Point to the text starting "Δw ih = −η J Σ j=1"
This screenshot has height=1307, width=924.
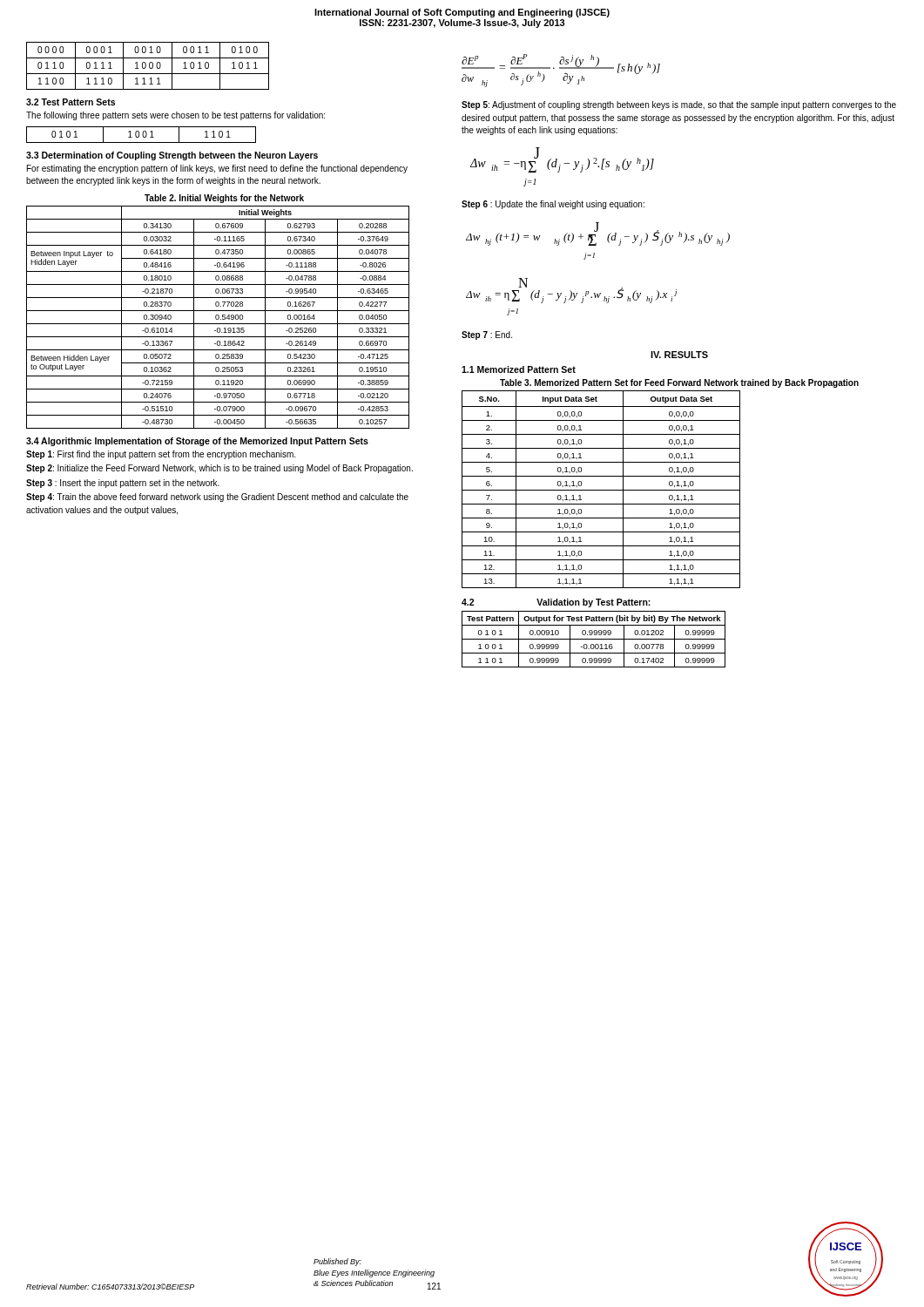[597, 166]
